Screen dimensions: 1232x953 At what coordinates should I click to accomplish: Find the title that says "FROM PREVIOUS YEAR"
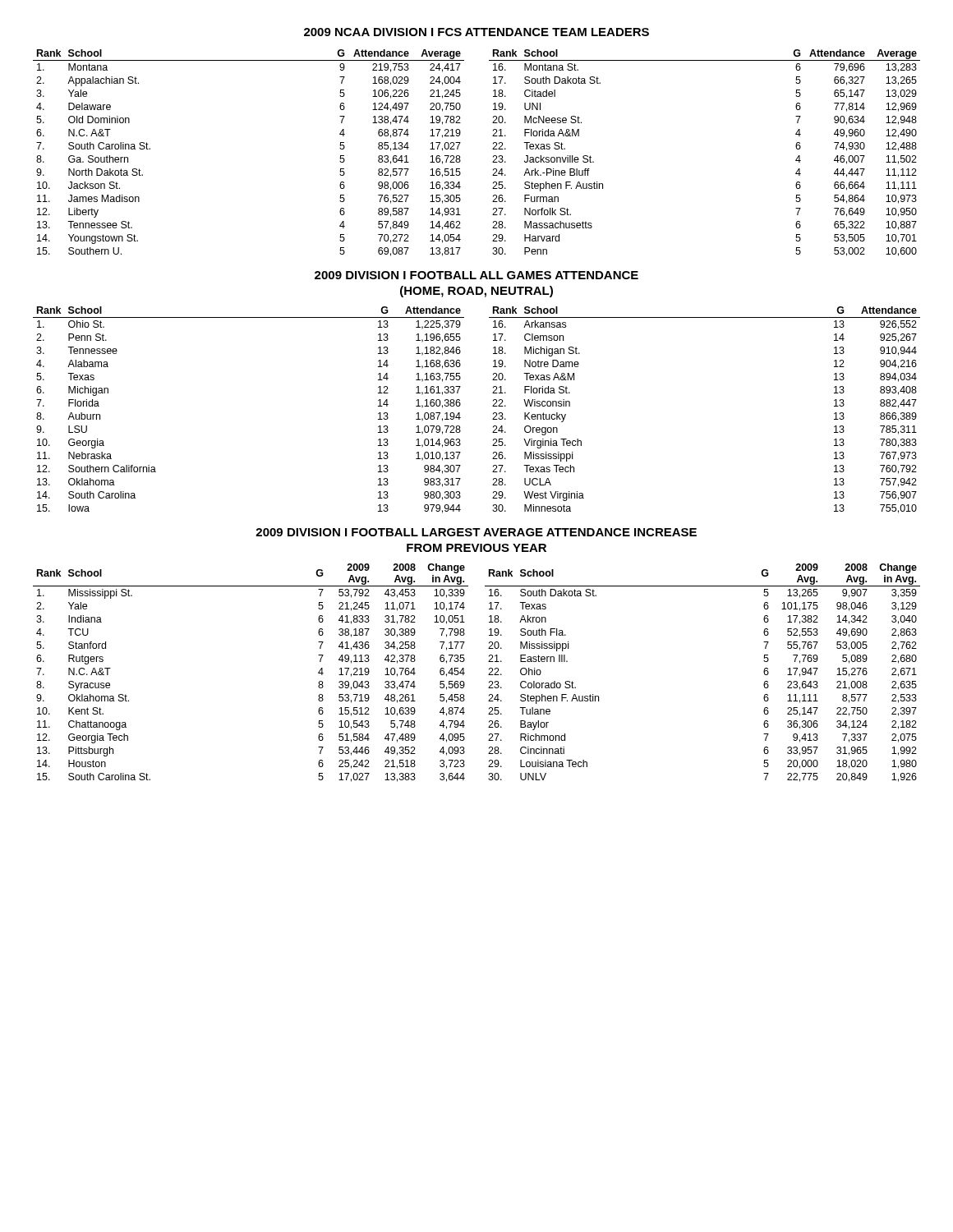(476, 547)
